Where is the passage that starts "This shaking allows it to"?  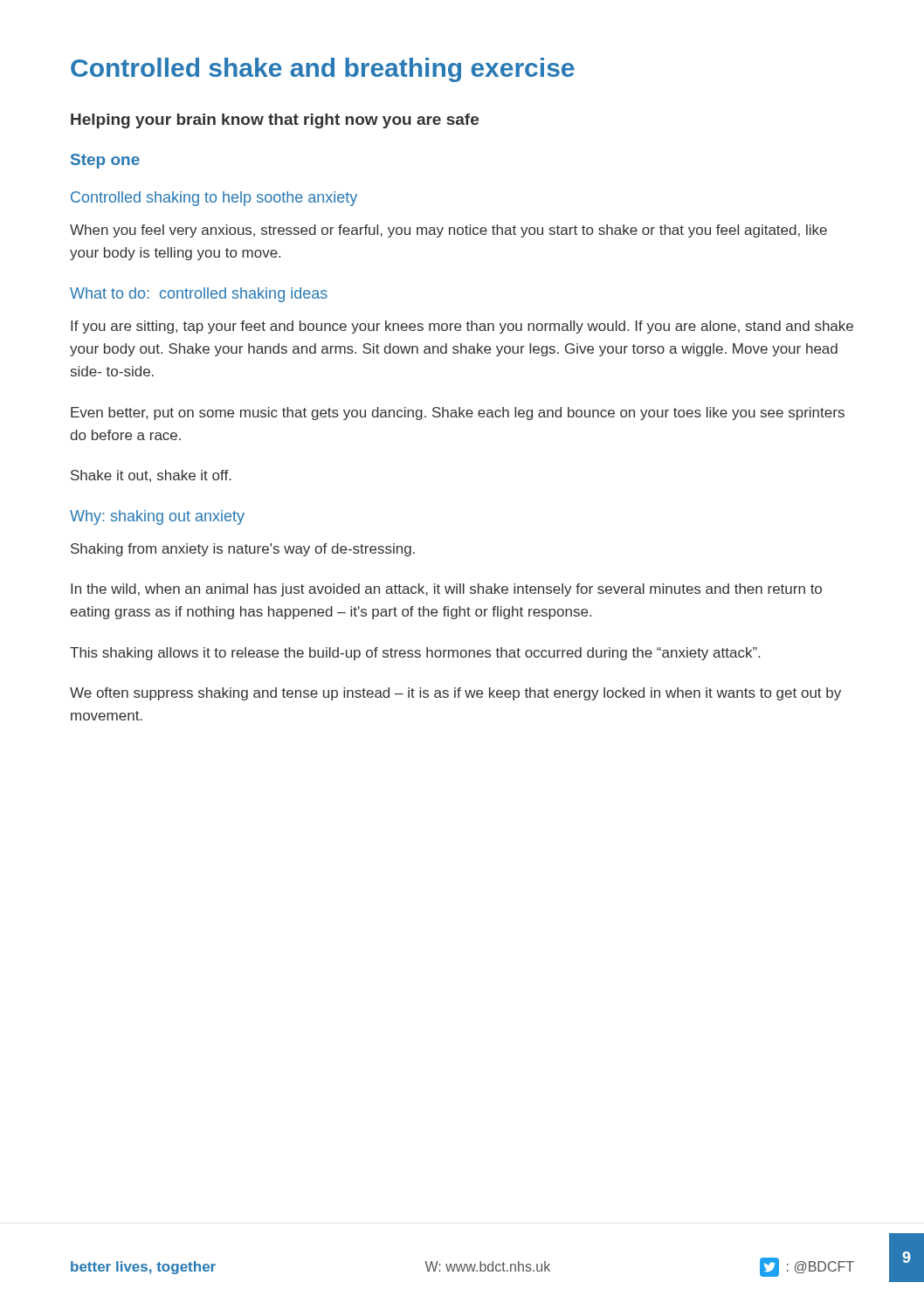[416, 653]
